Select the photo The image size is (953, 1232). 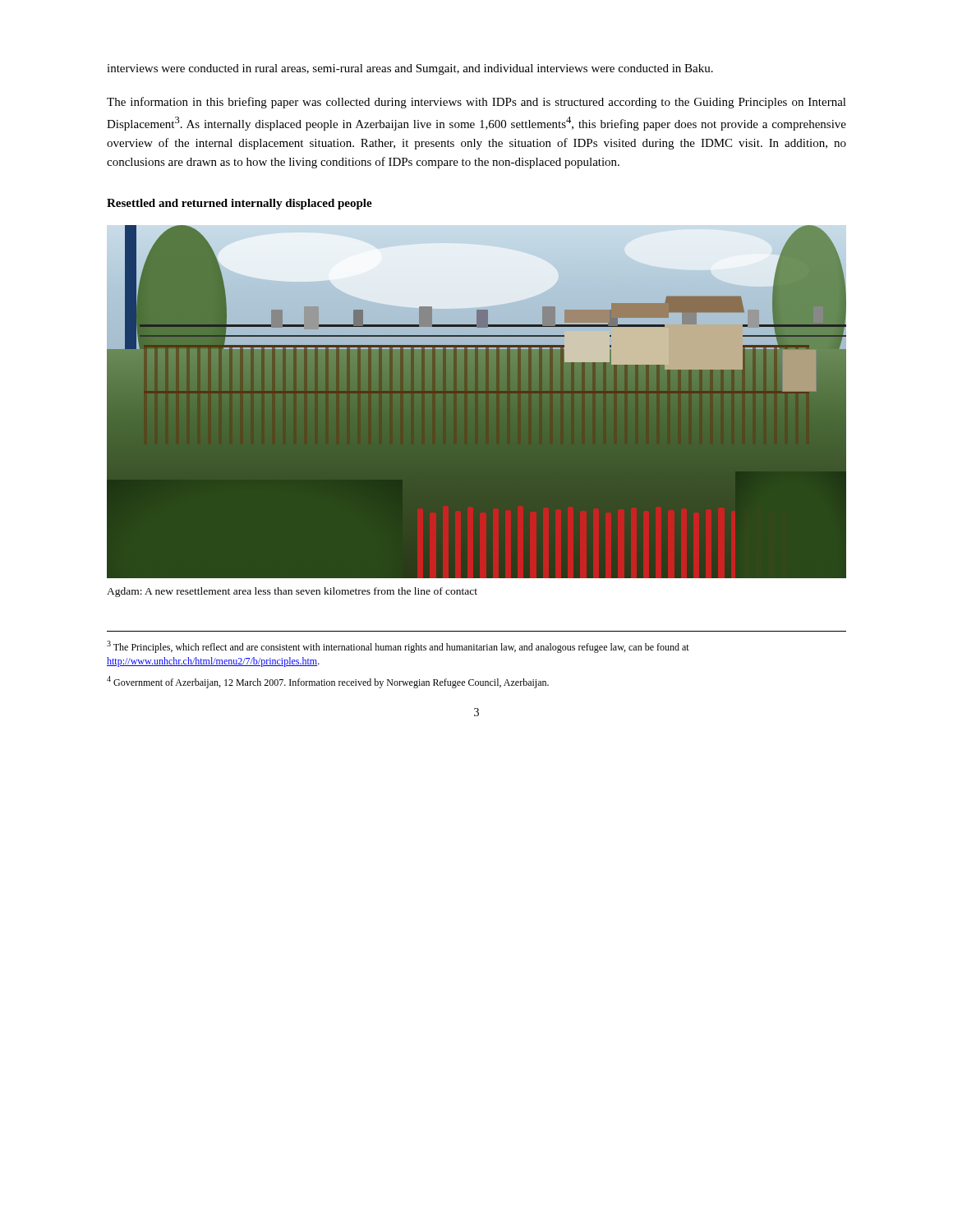[476, 402]
